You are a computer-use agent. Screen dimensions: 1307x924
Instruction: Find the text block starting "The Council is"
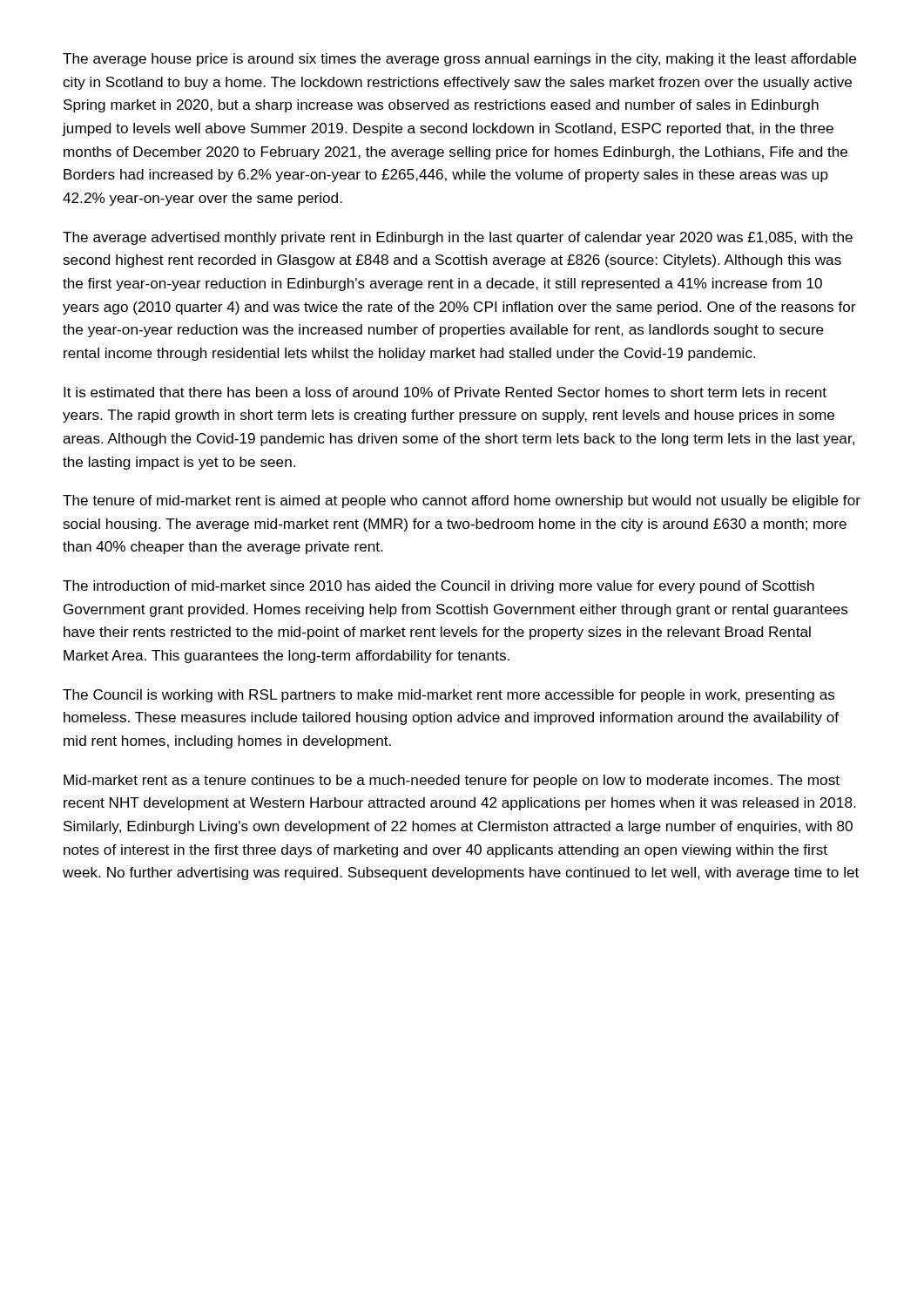[x=451, y=717]
